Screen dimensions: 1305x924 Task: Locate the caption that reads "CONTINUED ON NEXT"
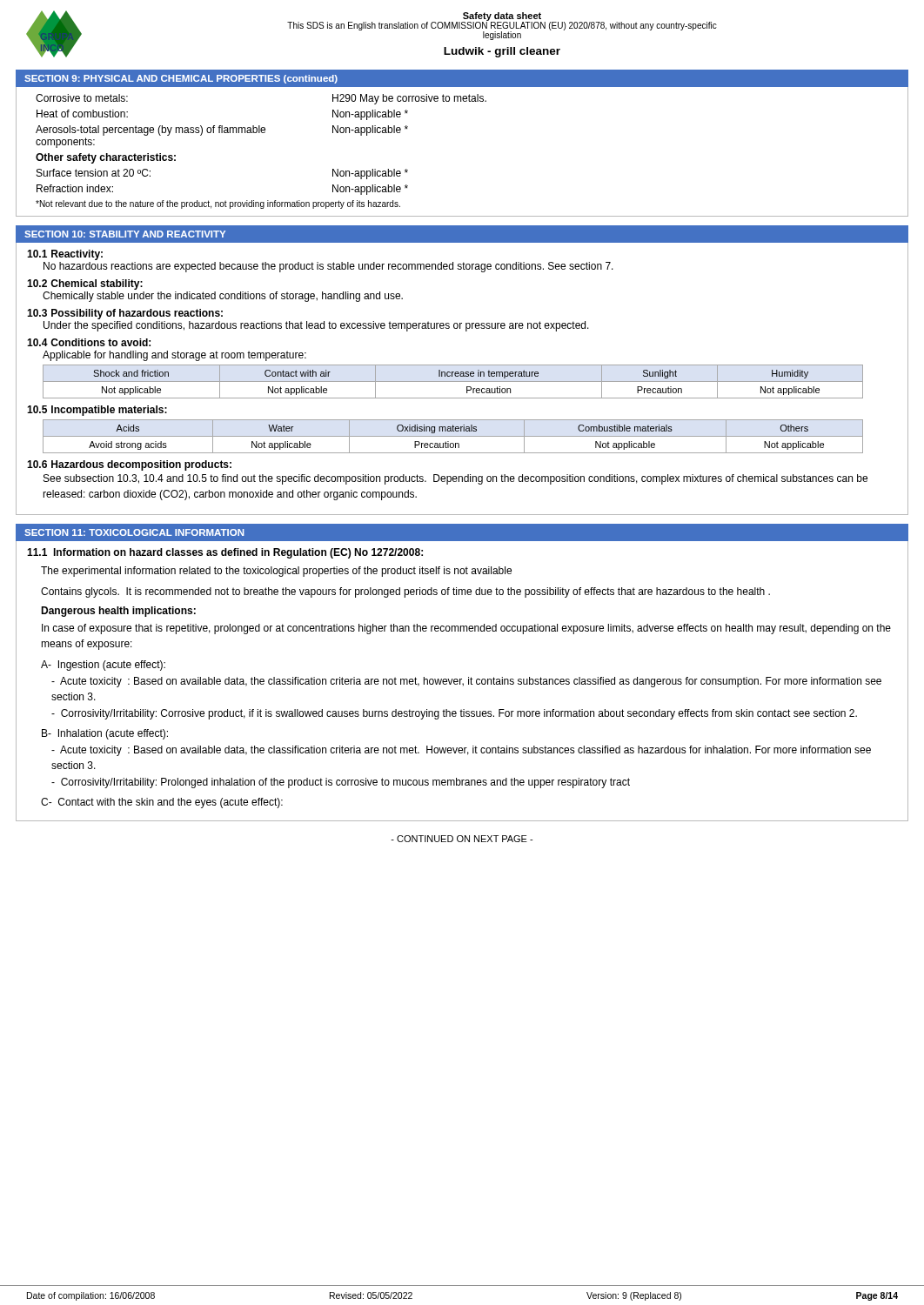pos(462,839)
